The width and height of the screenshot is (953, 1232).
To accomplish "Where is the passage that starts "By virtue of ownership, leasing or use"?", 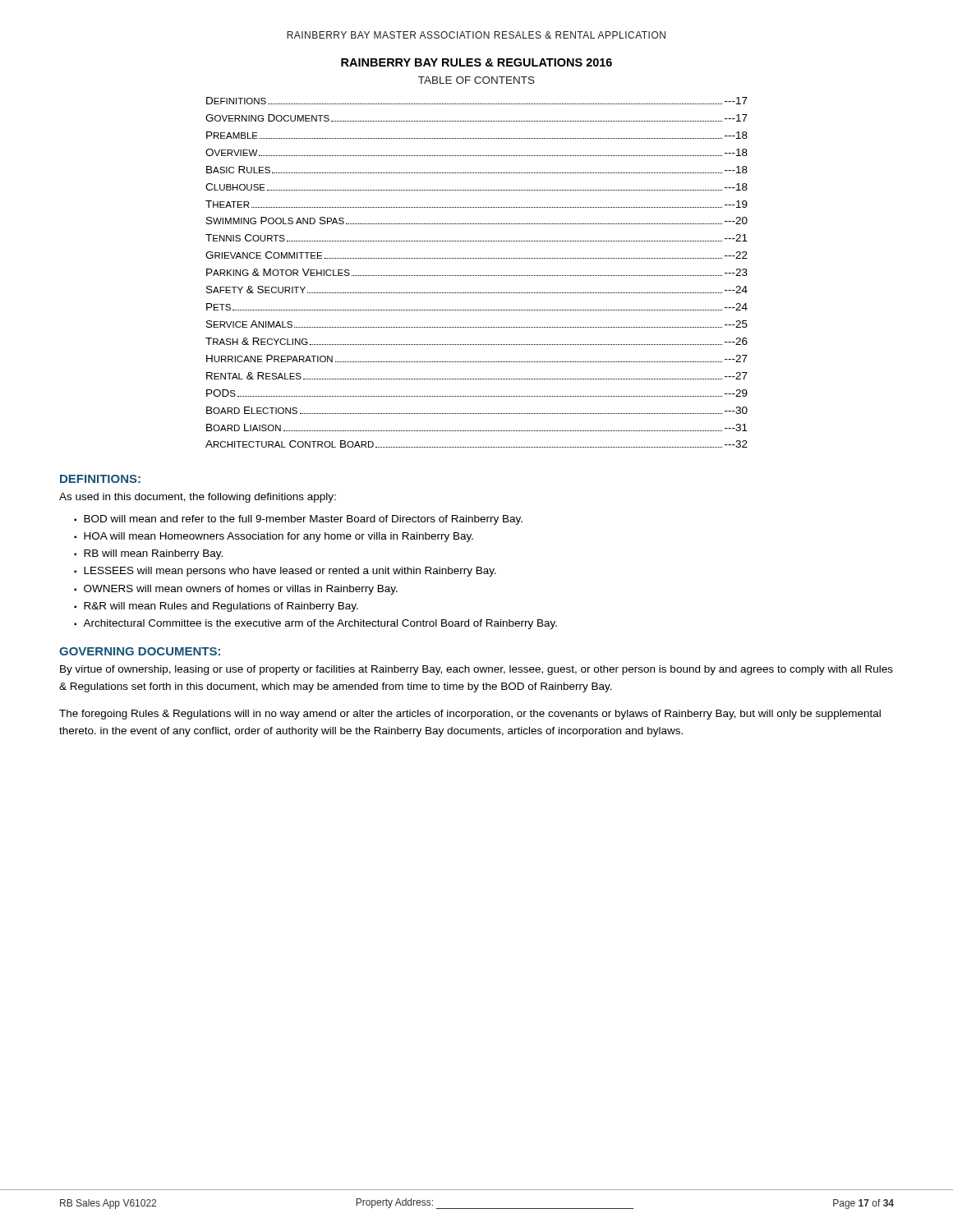I will click(476, 678).
